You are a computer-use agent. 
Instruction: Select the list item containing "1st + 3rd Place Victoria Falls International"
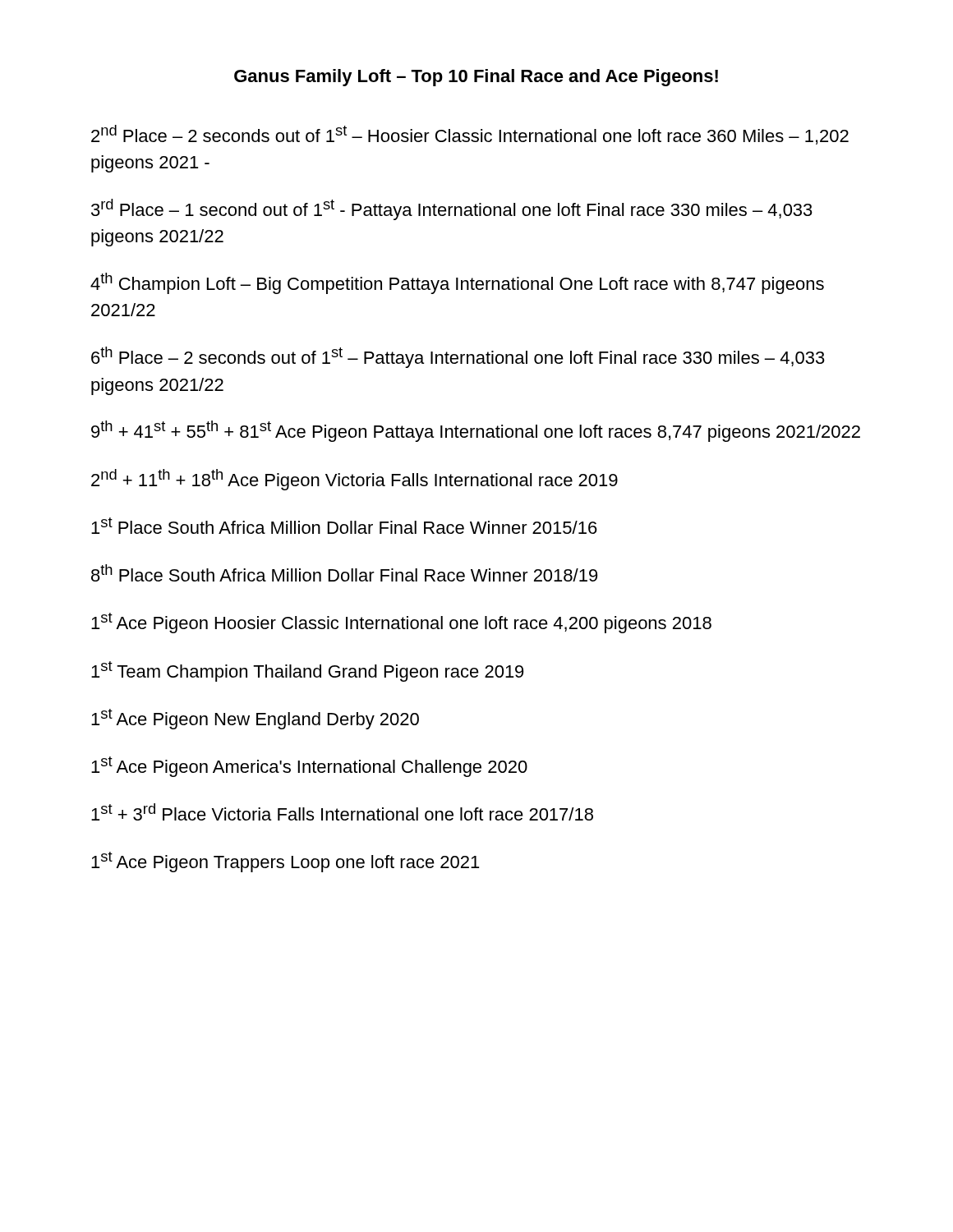click(342, 813)
